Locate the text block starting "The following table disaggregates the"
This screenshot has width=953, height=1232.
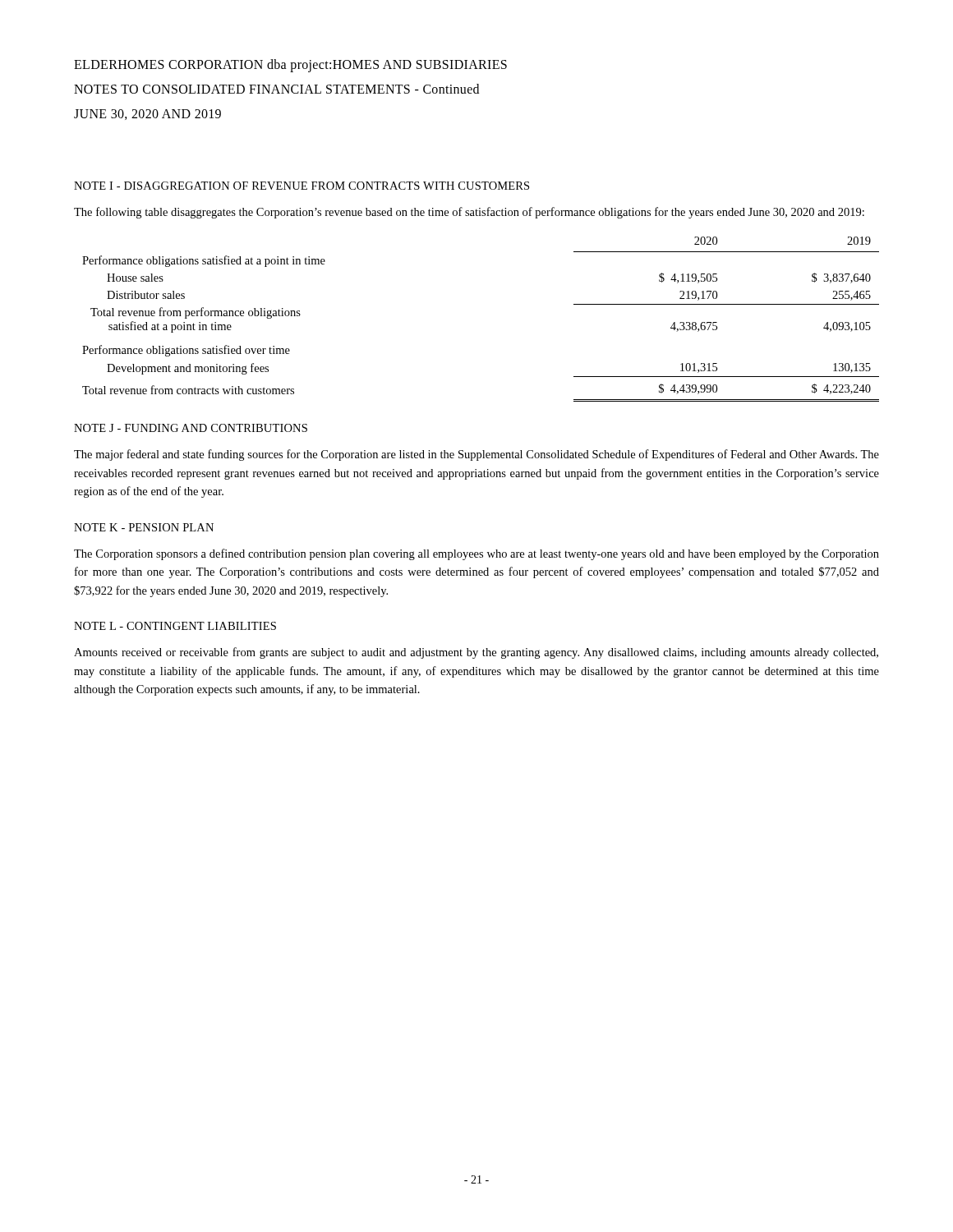coord(469,212)
